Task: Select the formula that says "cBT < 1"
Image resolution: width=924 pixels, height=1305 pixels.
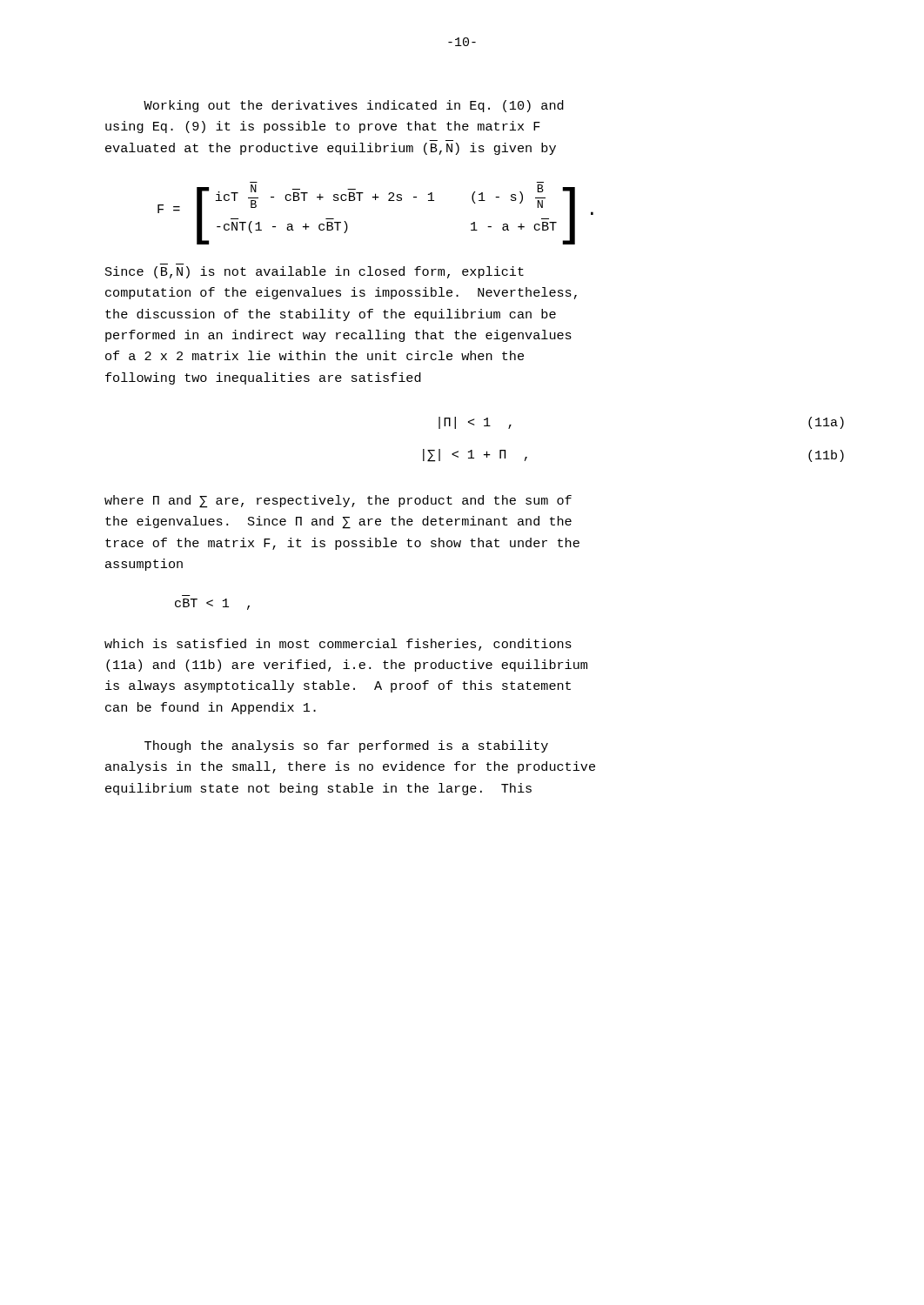Action: pyautogui.click(x=214, y=604)
